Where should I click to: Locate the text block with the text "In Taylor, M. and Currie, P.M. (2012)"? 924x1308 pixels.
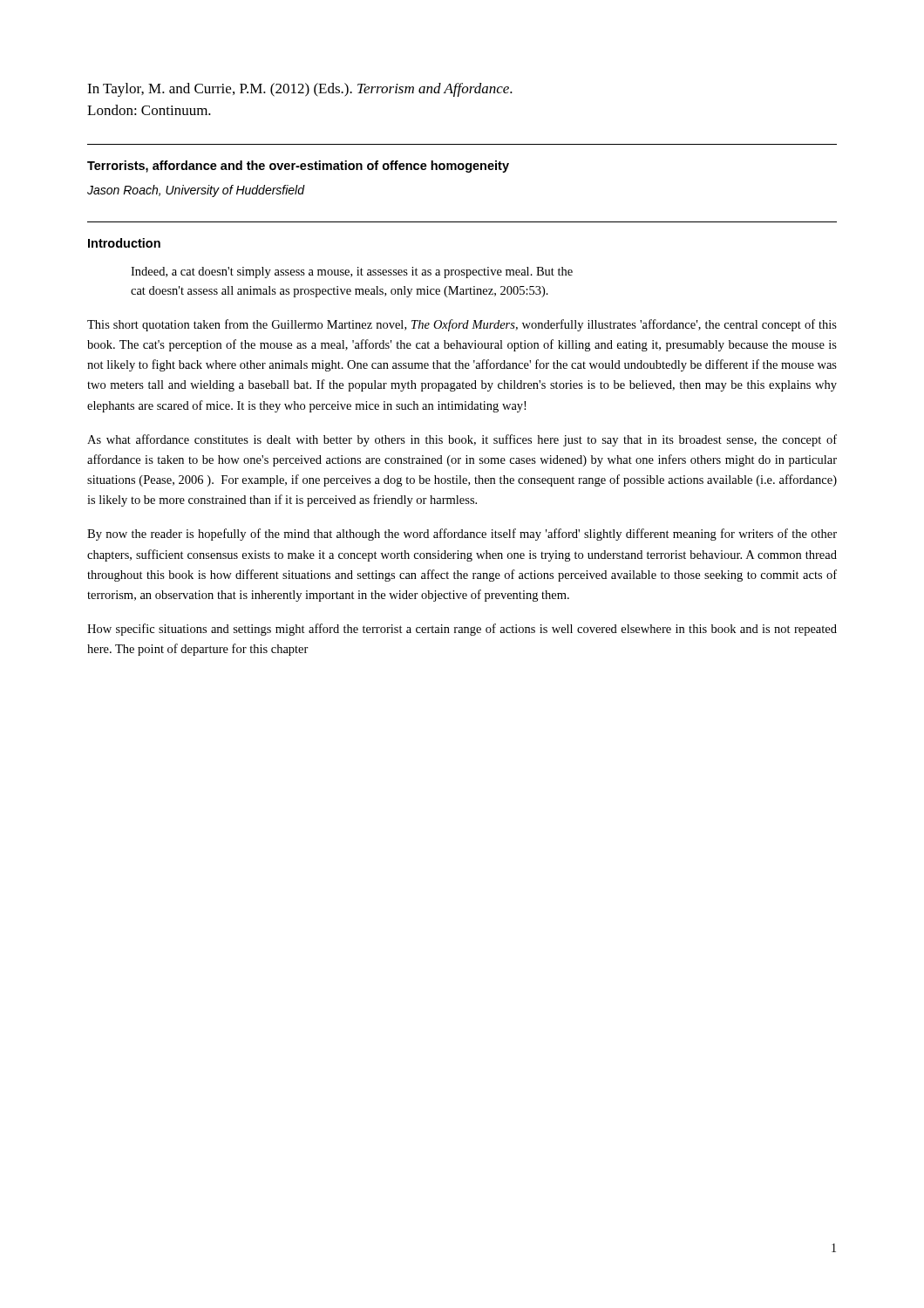pos(300,99)
